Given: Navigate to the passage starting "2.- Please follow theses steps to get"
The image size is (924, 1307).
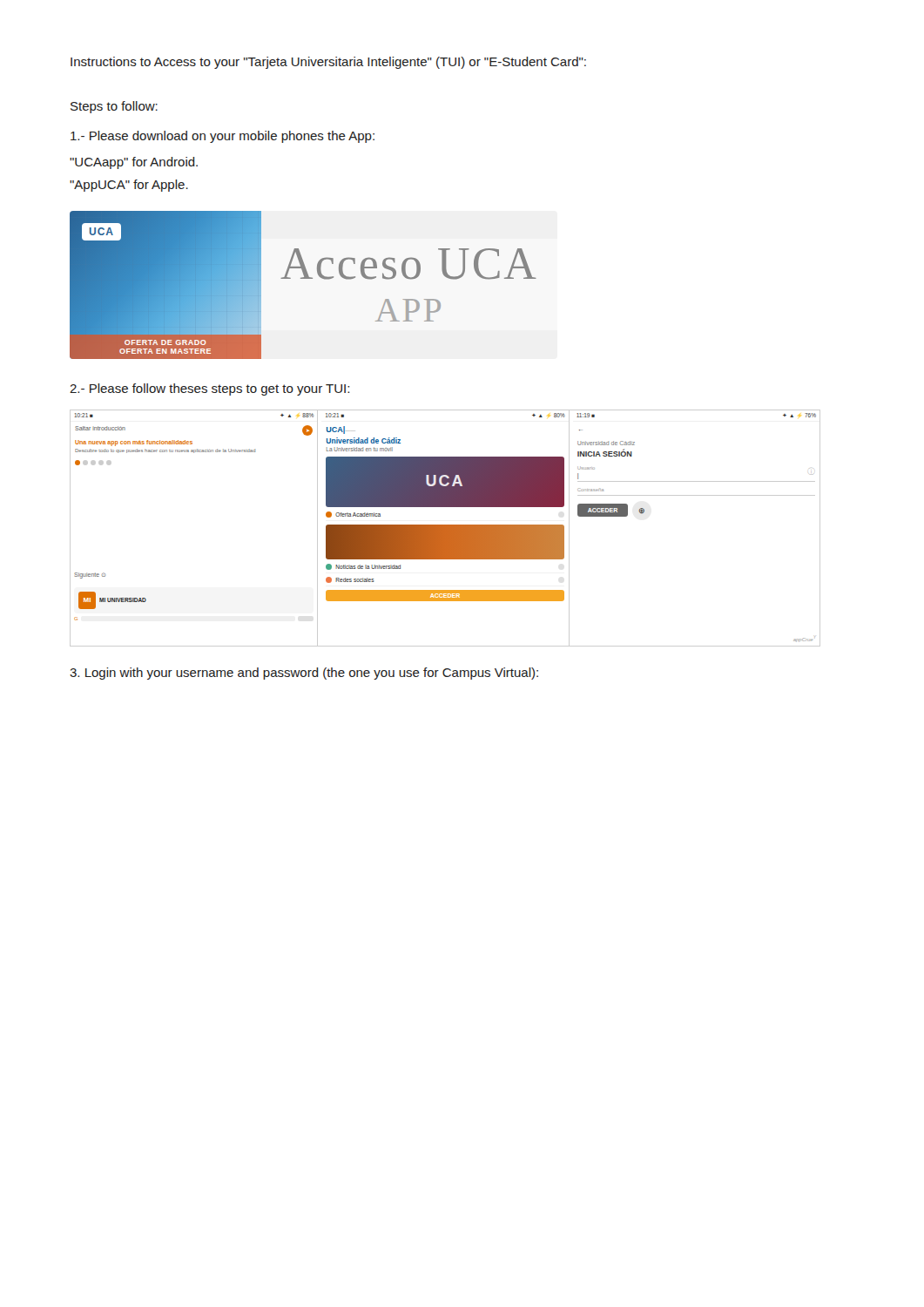Looking at the screenshot, I should [x=210, y=388].
